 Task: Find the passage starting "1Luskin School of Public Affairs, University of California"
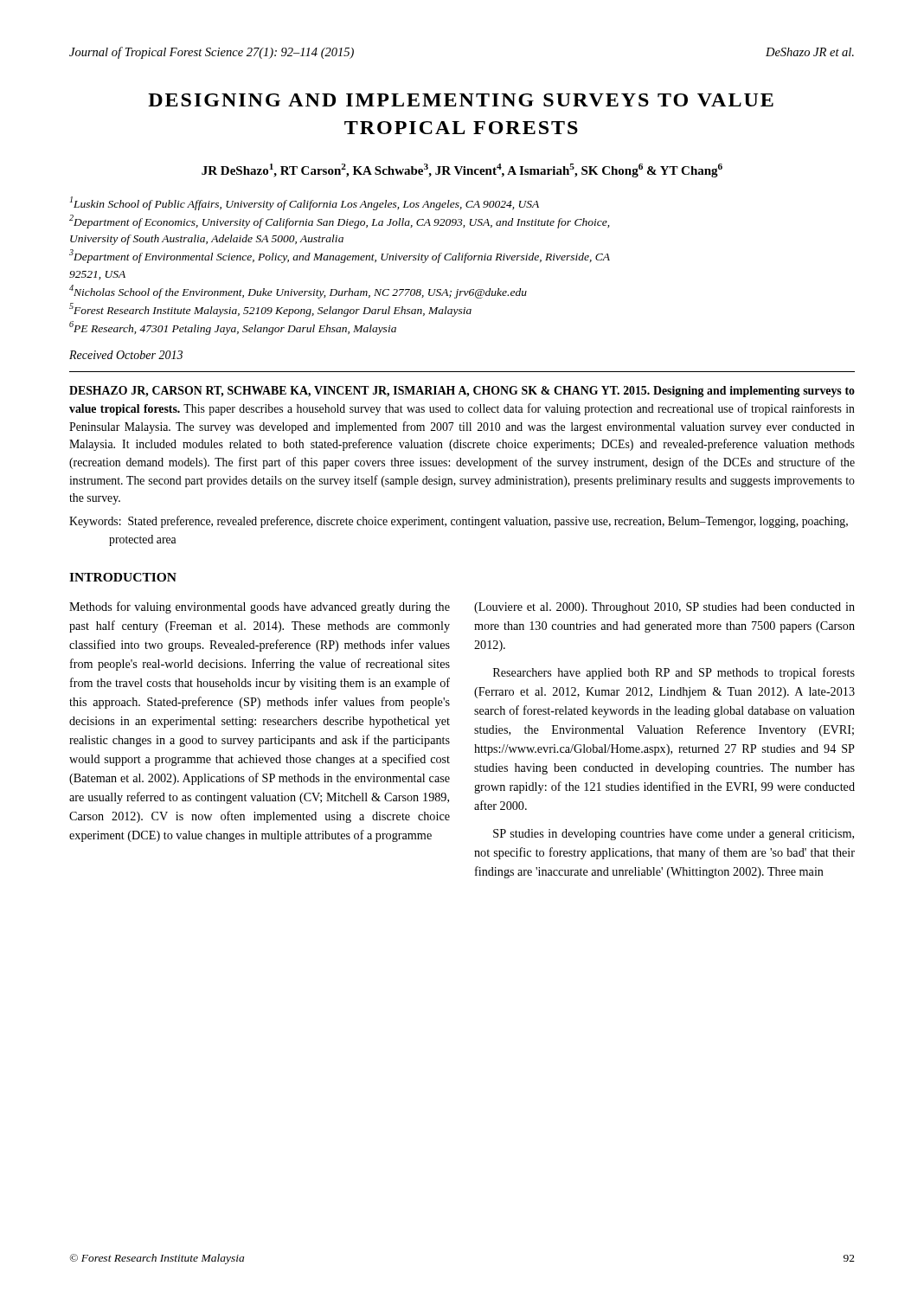click(462, 265)
